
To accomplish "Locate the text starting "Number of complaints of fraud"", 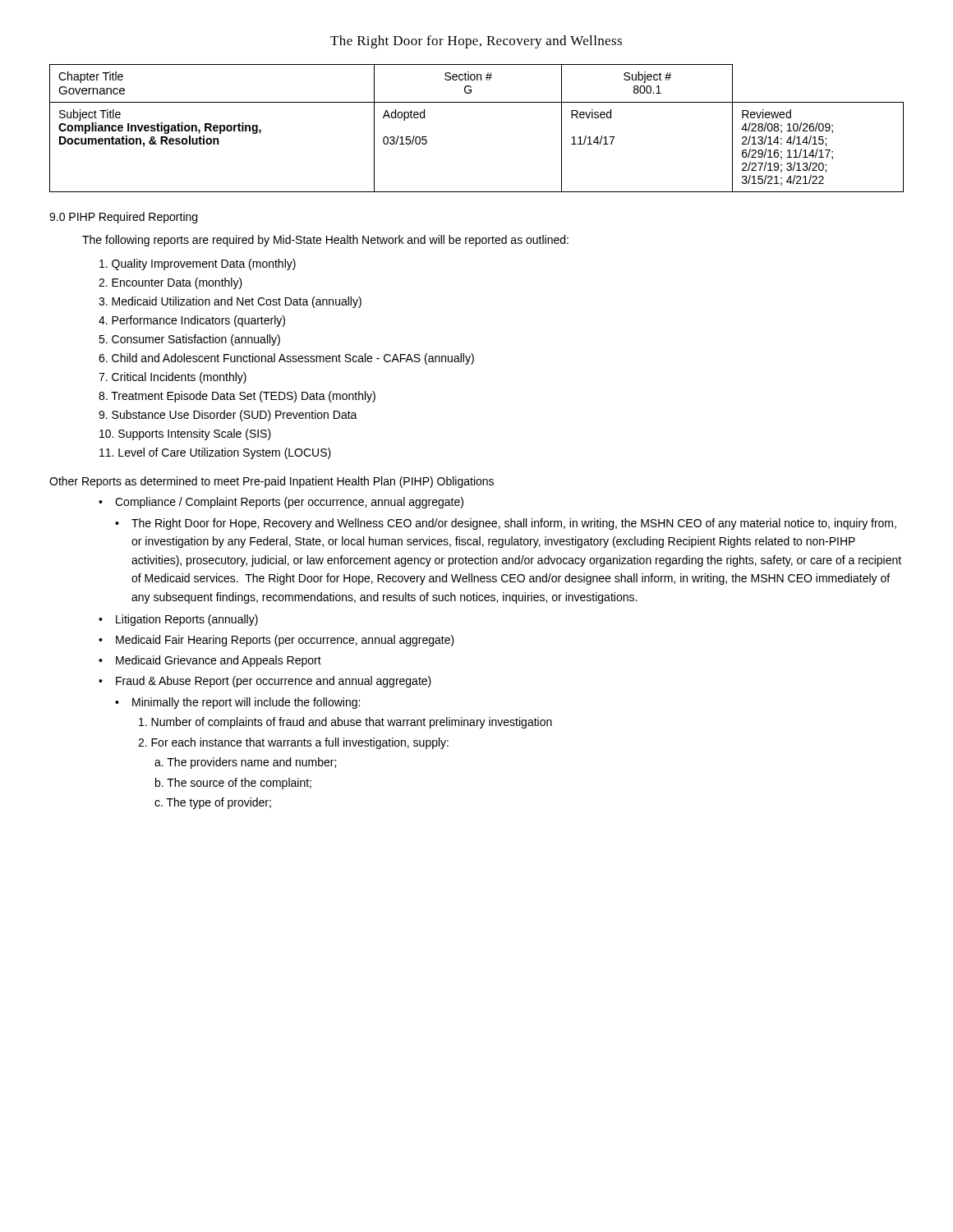I will 345,722.
